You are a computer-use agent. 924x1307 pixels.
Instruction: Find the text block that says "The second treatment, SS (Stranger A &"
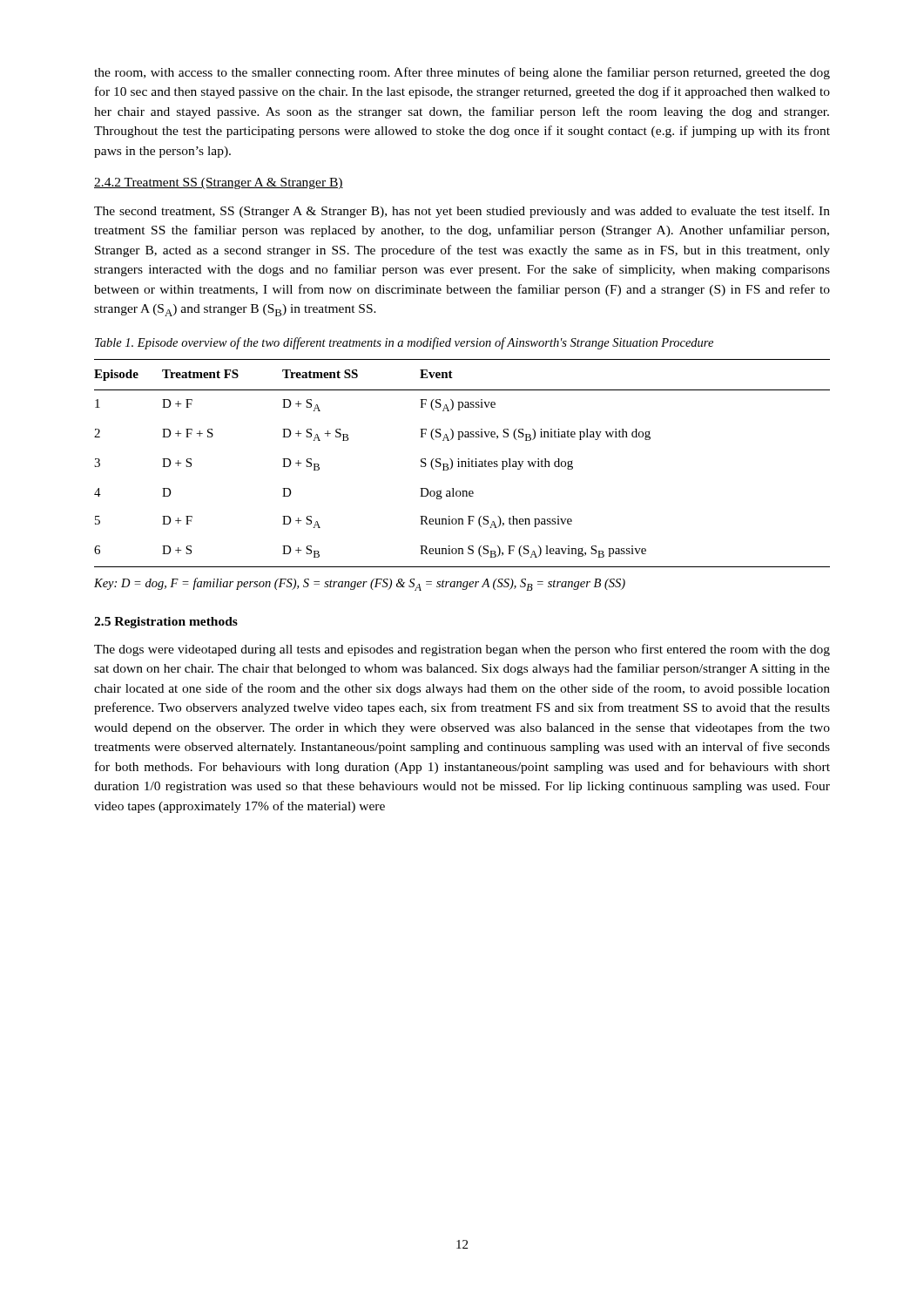[x=462, y=261]
